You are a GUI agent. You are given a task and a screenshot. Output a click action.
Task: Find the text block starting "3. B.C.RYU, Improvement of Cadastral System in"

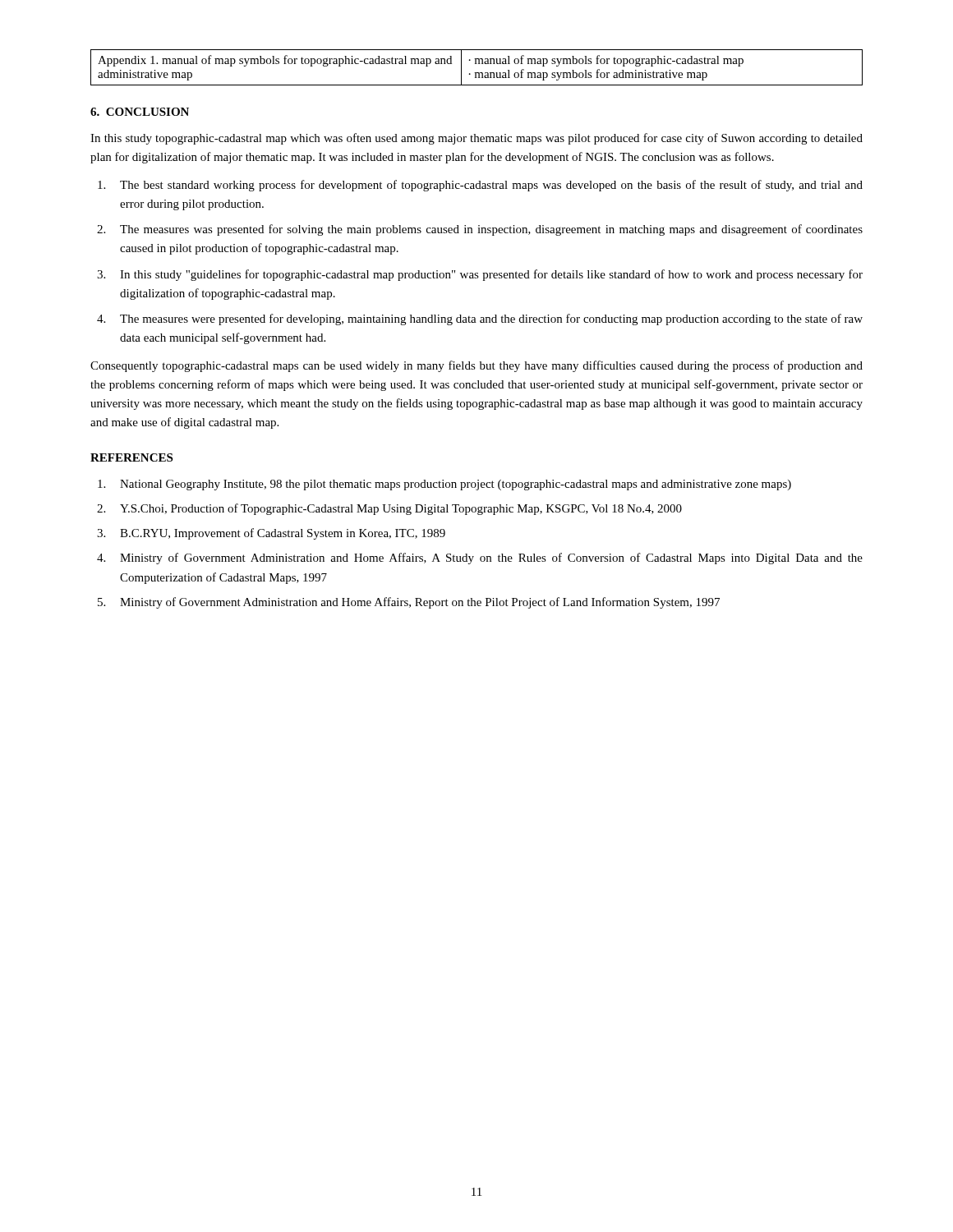tap(283, 534)
